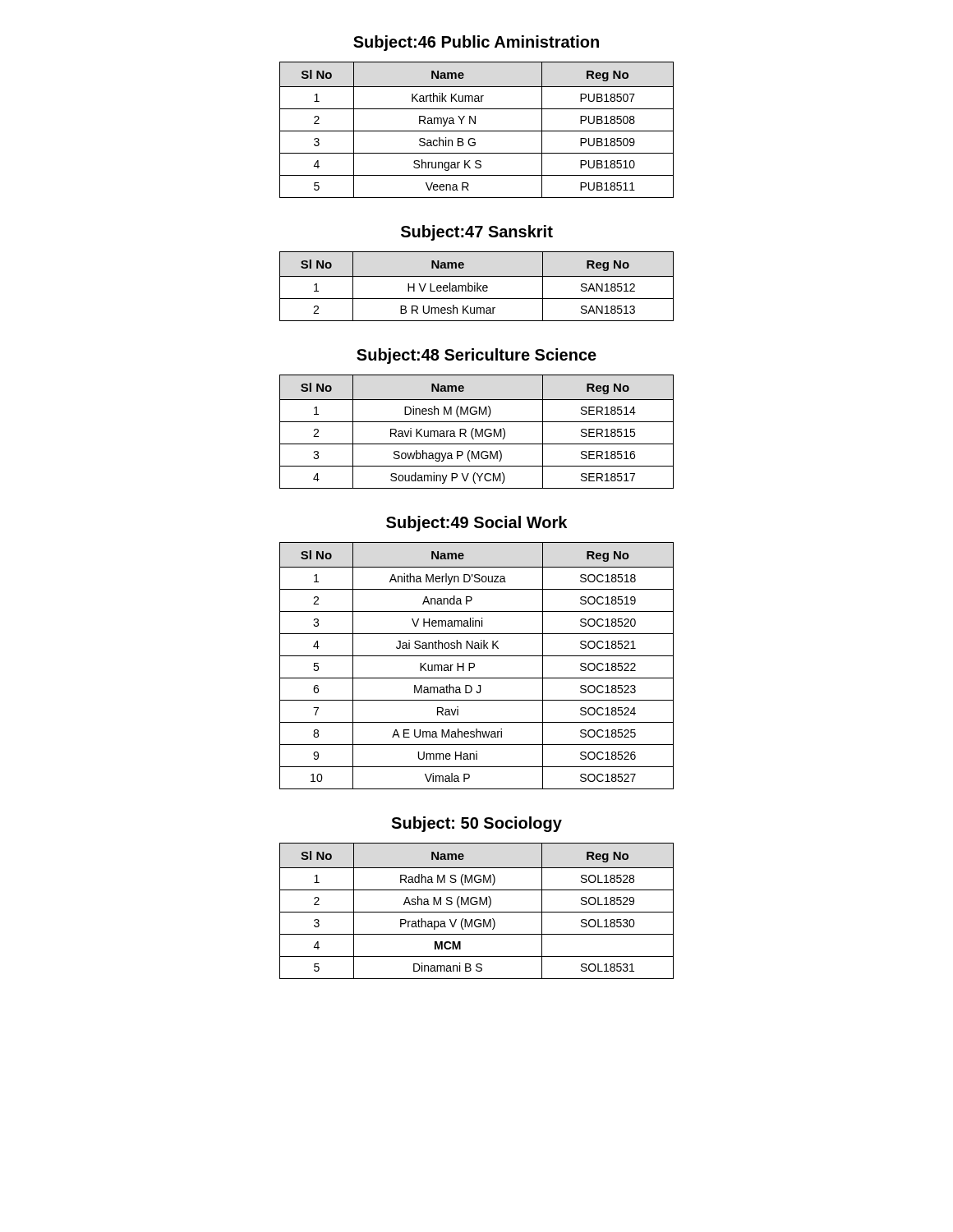Locate the text "Subject:49 Social Work"
Viewport: 953px width, 1232px height.
(476, 522)
